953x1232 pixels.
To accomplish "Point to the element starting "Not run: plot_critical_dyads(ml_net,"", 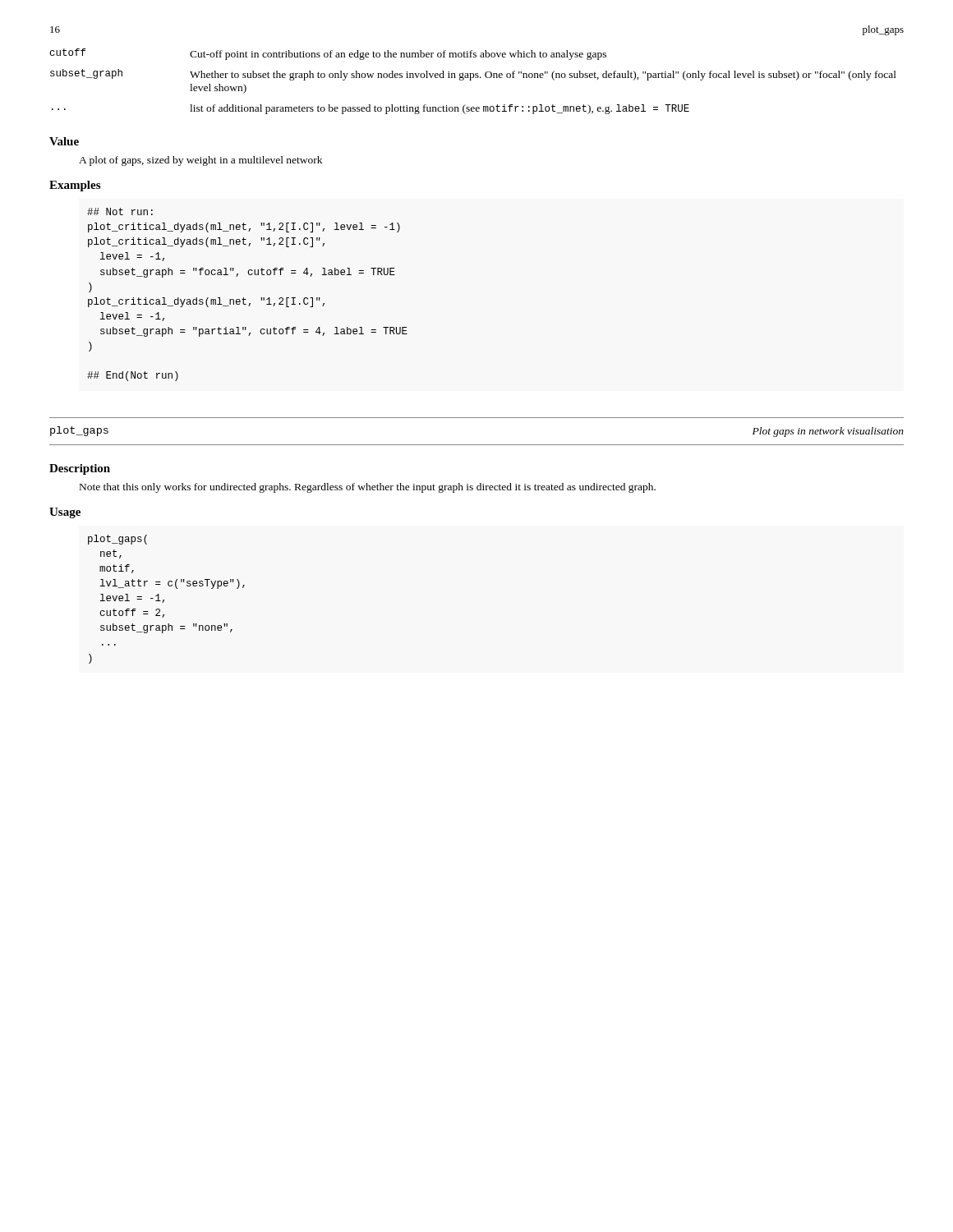I will click(x=120, y=211).
